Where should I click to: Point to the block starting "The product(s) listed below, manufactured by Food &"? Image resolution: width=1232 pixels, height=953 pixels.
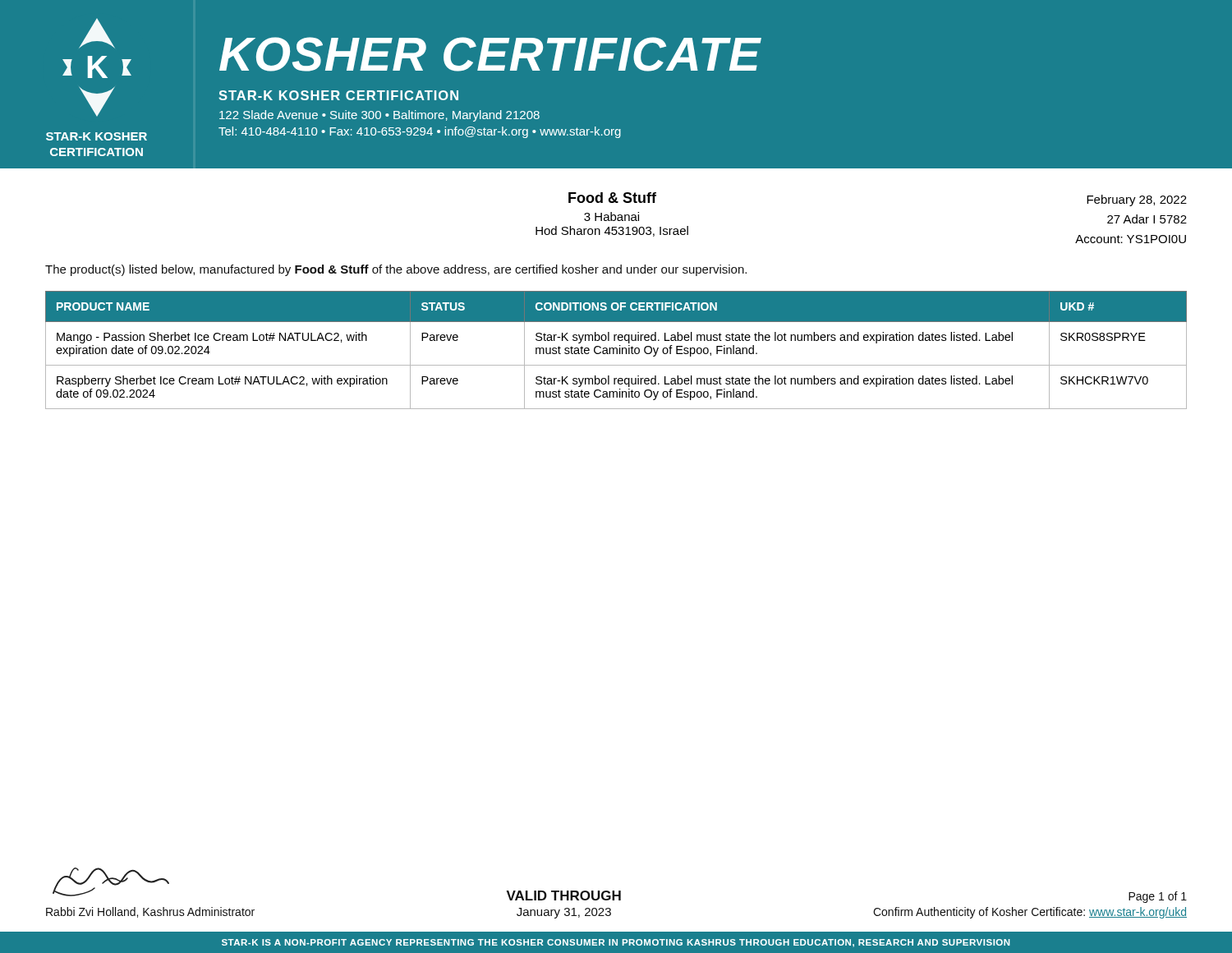tap(397, 269)
